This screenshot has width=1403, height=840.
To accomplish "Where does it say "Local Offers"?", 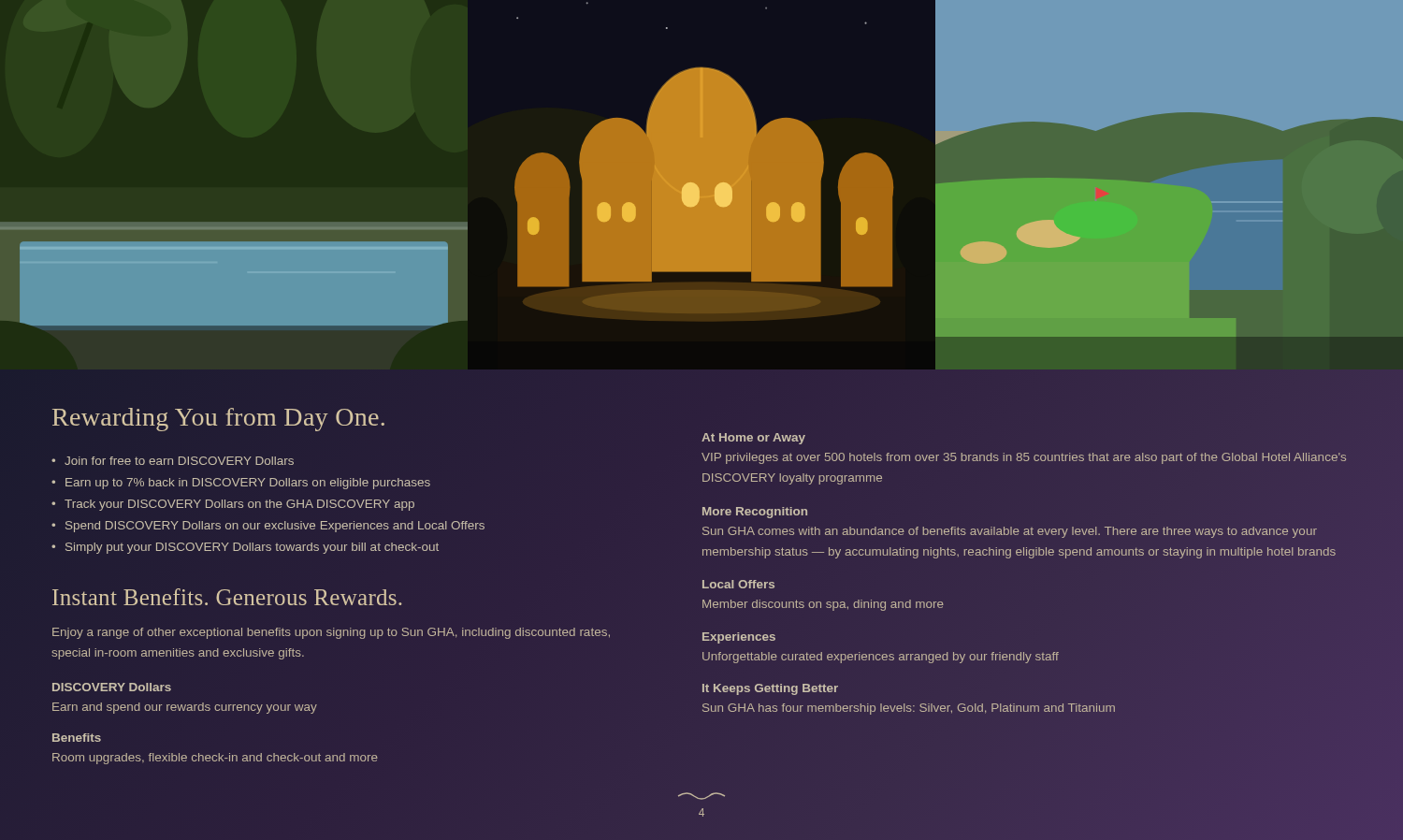I will point(738,584).
